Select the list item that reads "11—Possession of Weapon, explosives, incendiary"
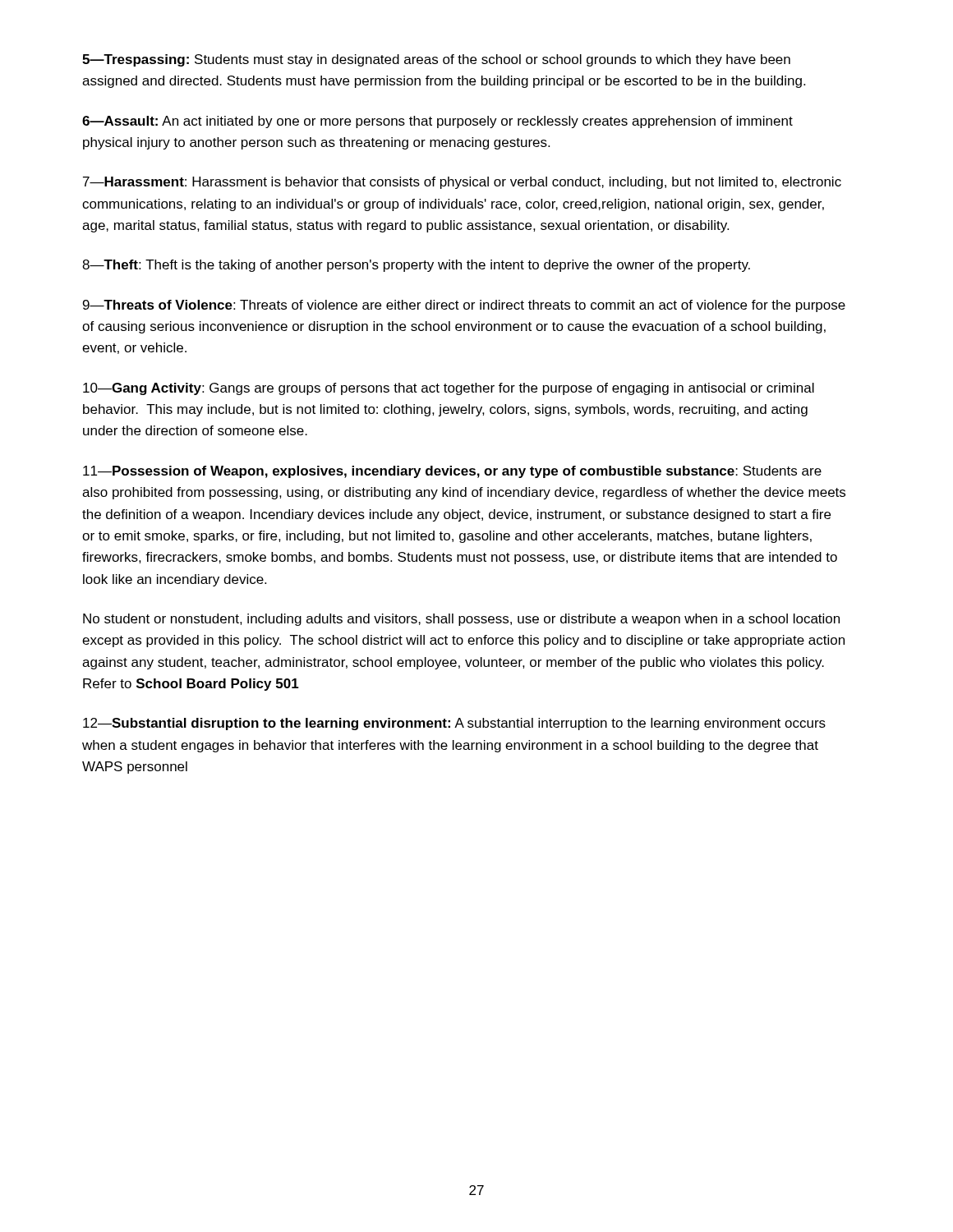This screenshot has height=1232, width=953. tap(464, 525)
